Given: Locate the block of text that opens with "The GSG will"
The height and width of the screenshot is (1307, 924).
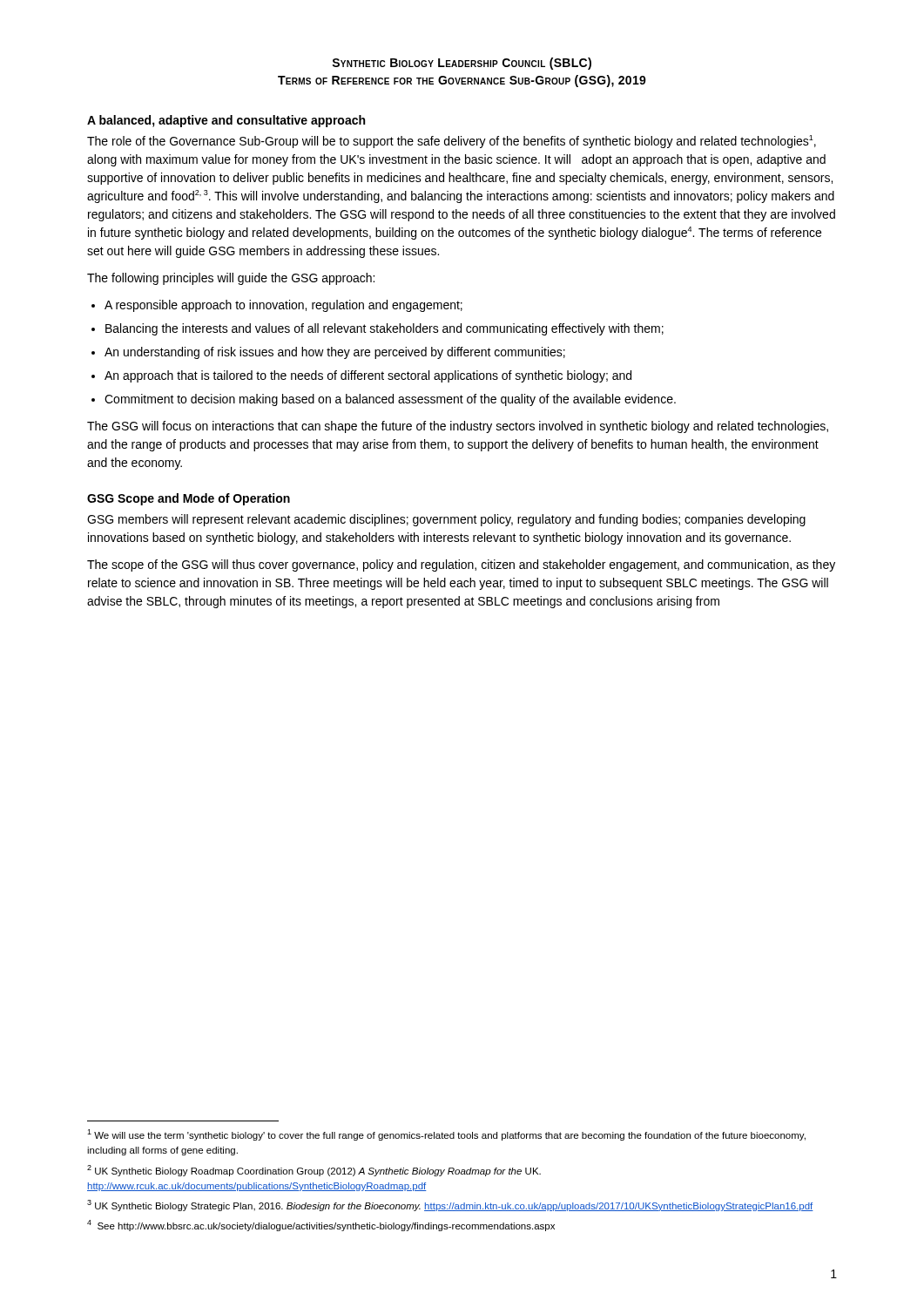Looking at the screenshot, I should click(x=458, y=444).
